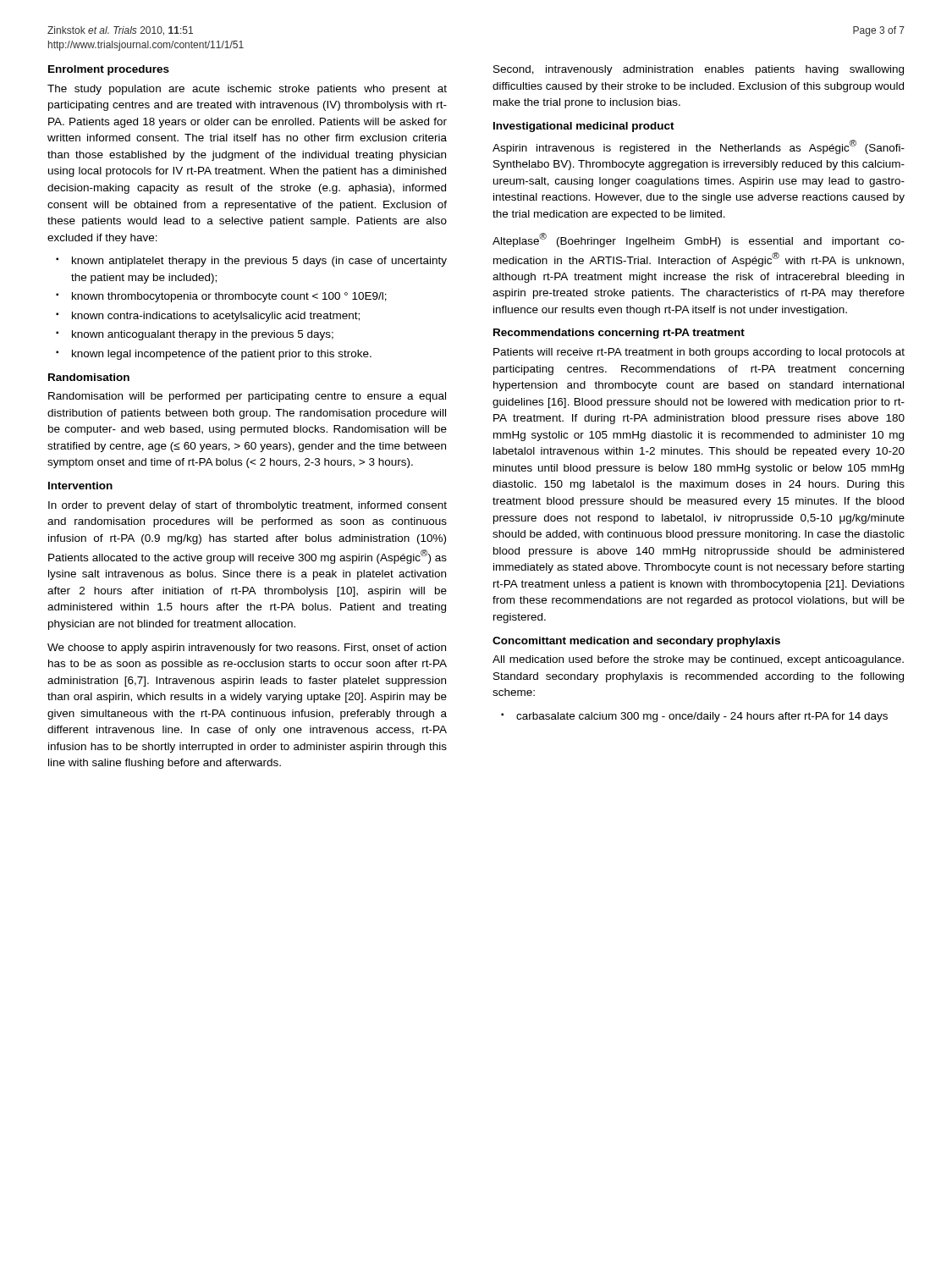Select the region starting "Investigational medicinal product"

coord(583,125)
